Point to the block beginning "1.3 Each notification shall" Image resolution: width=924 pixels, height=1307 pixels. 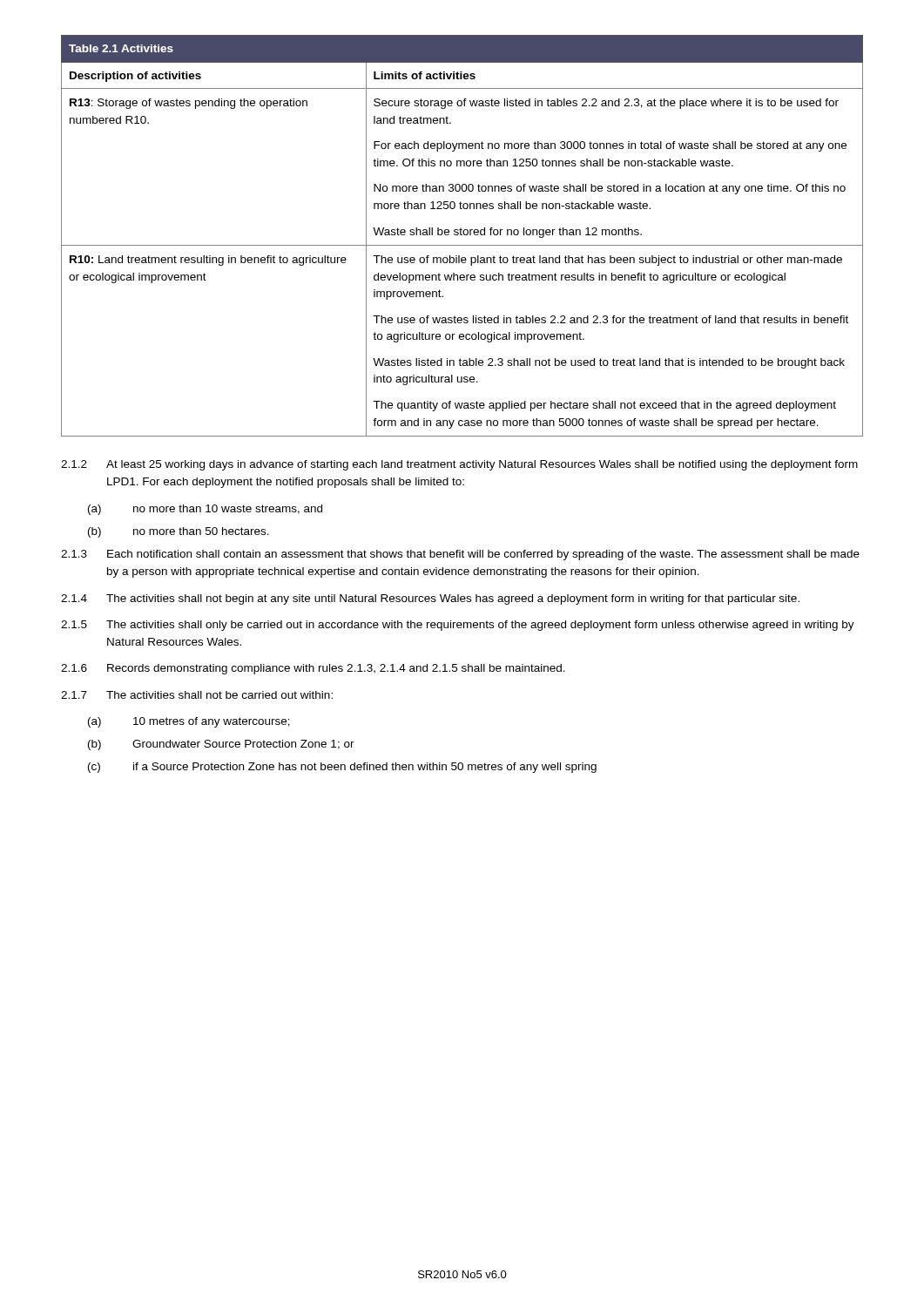point(462,563)
